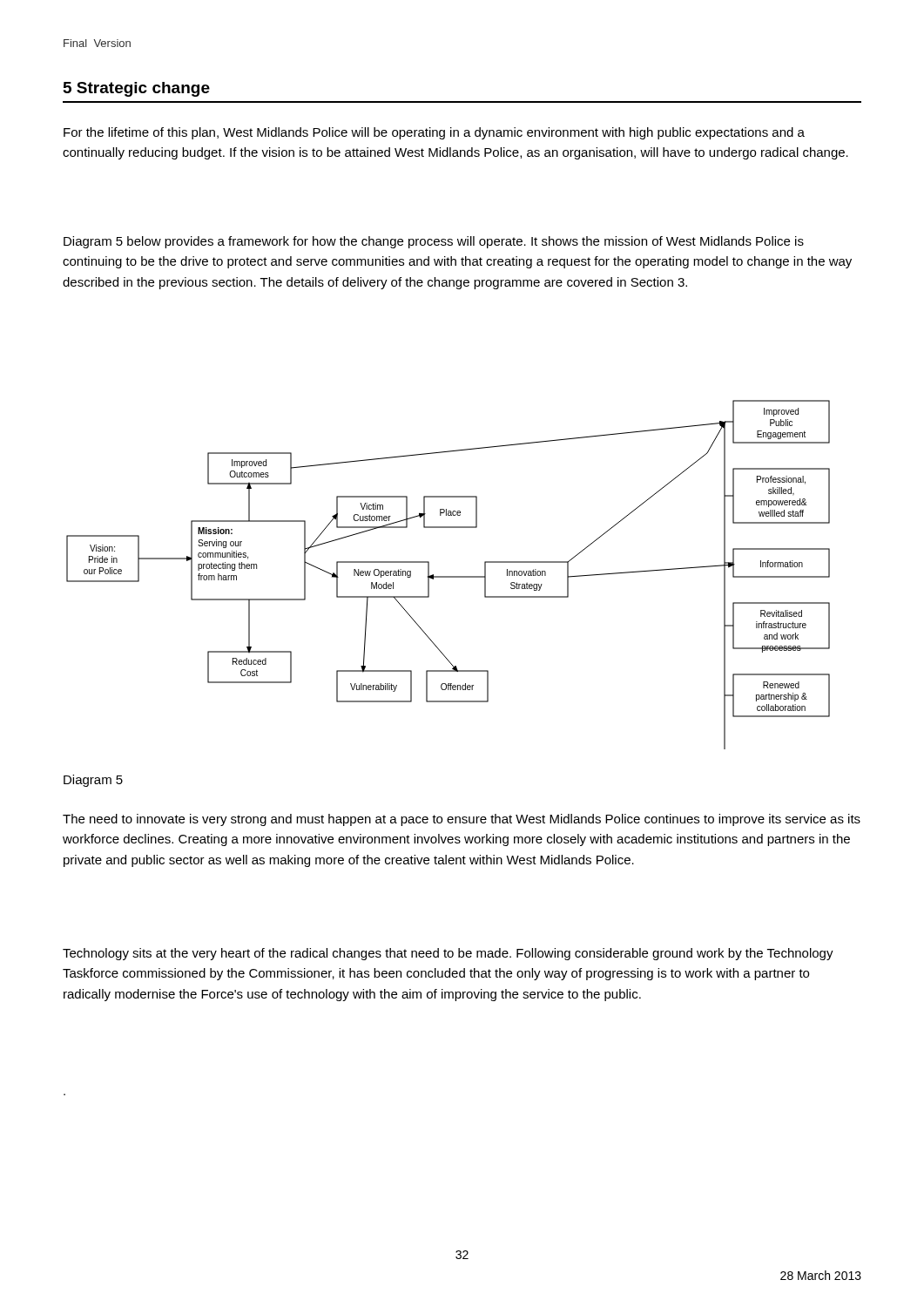Viewport: 924px width, 1307px height.
Task: Find the block on this page that starts "For the lifetime of this plan, West"
Action: point(456,142)
